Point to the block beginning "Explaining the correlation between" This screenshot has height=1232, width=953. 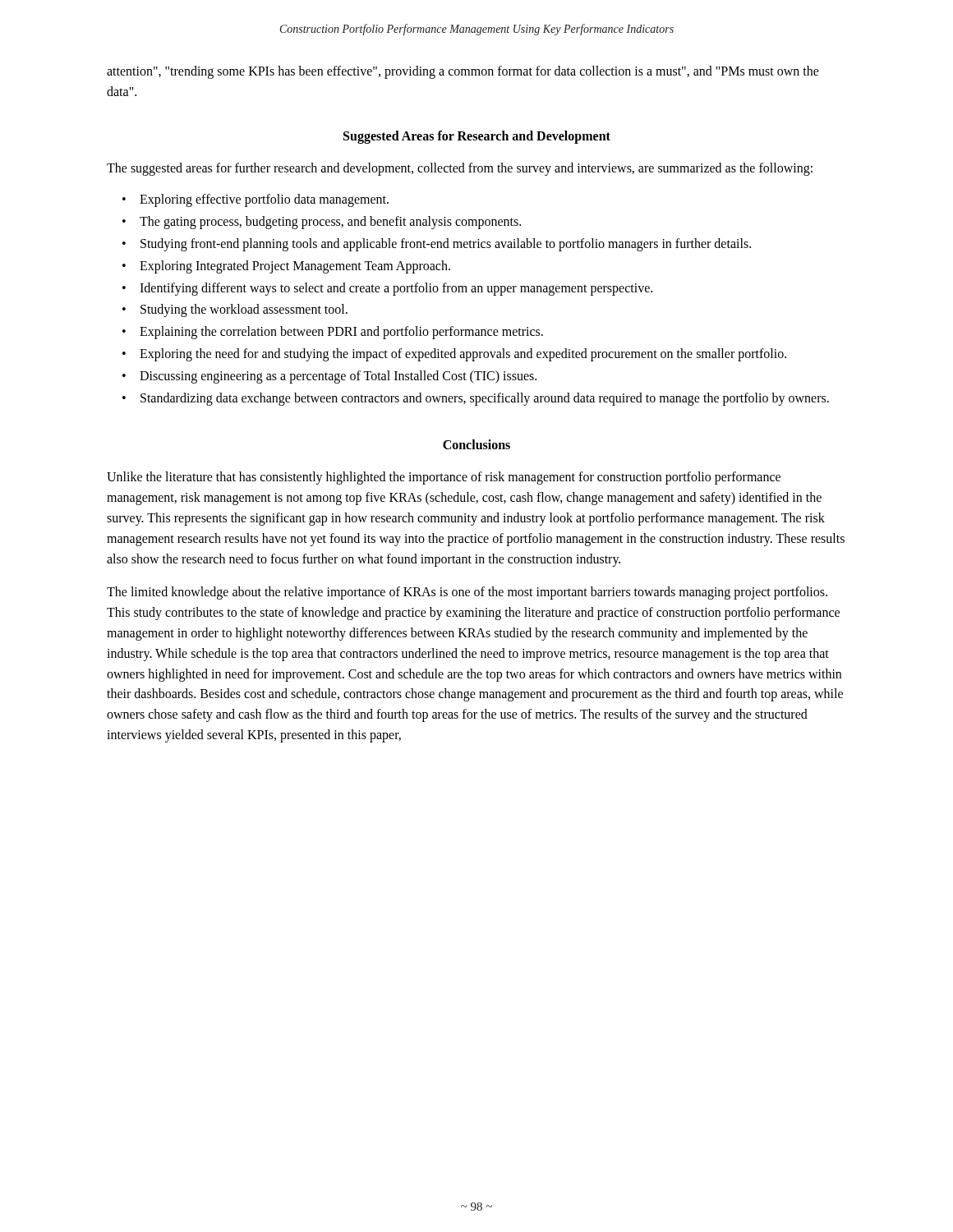point(342,332)
